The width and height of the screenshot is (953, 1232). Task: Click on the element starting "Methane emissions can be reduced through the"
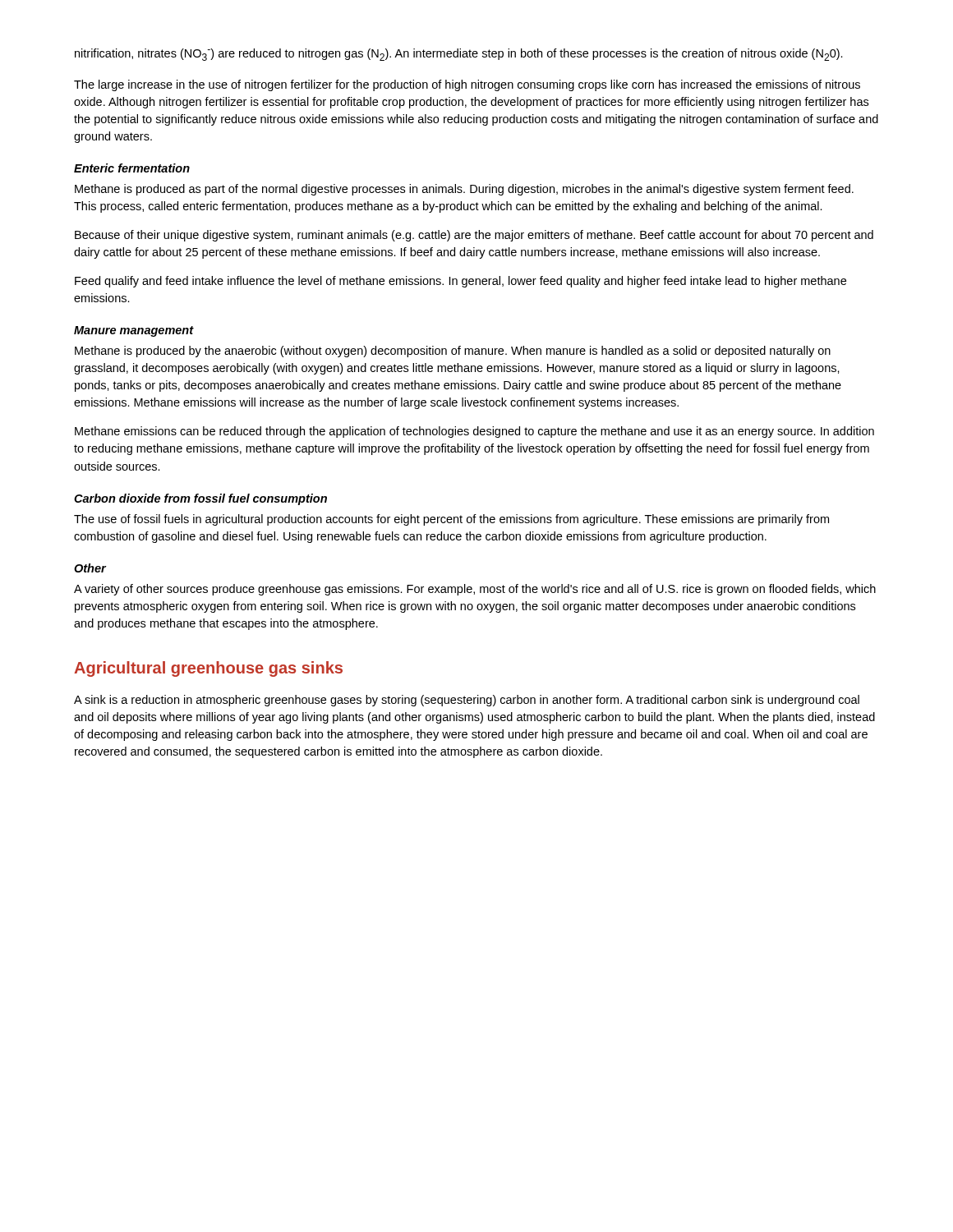pos(474,449)
